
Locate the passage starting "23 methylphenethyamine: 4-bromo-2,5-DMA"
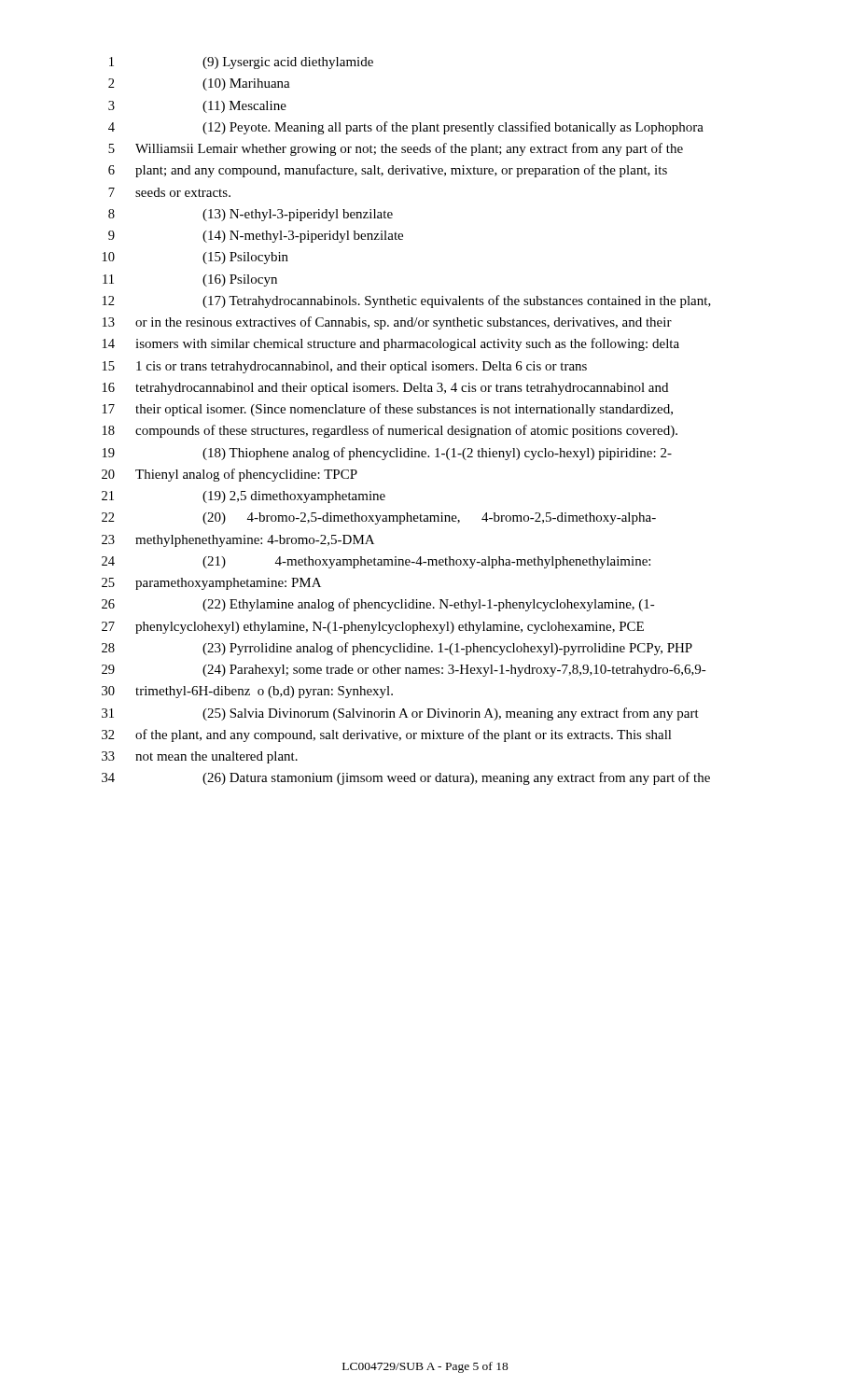pyautogui.click(x=238, y=541)
